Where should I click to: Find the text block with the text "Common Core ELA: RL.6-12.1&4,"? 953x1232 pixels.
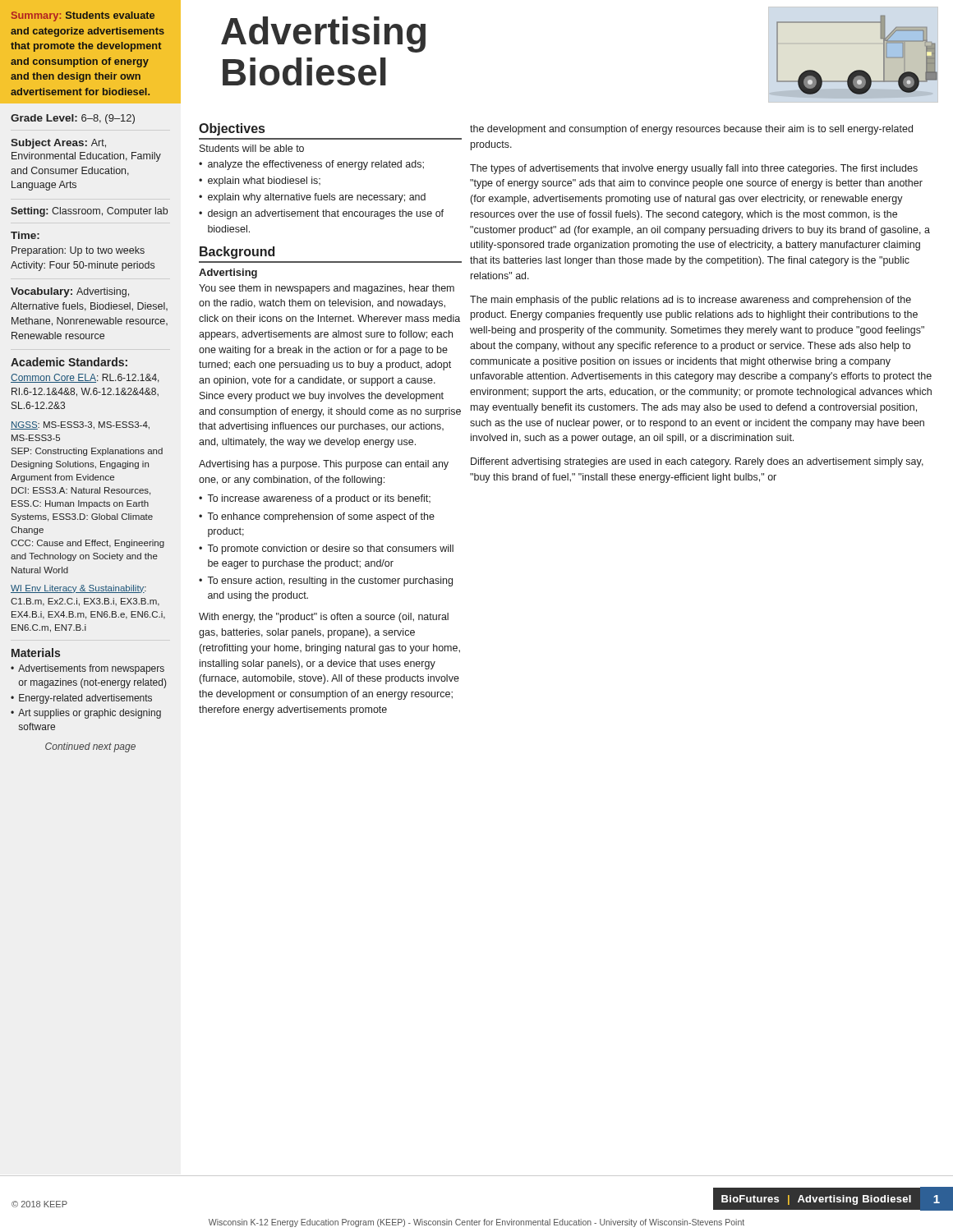point(85,392)
